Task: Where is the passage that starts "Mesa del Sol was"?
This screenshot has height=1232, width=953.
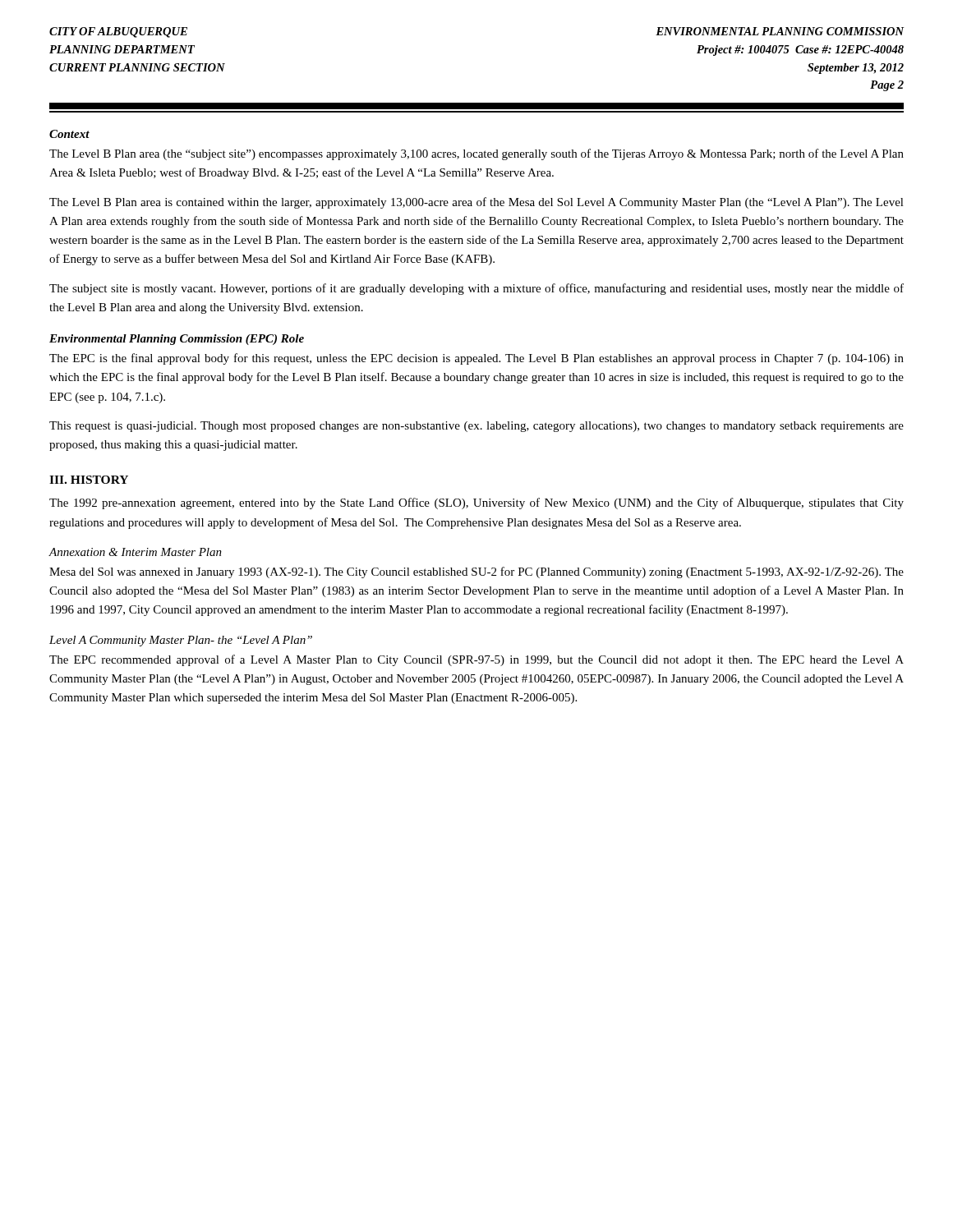Action: tap(476, 591)
